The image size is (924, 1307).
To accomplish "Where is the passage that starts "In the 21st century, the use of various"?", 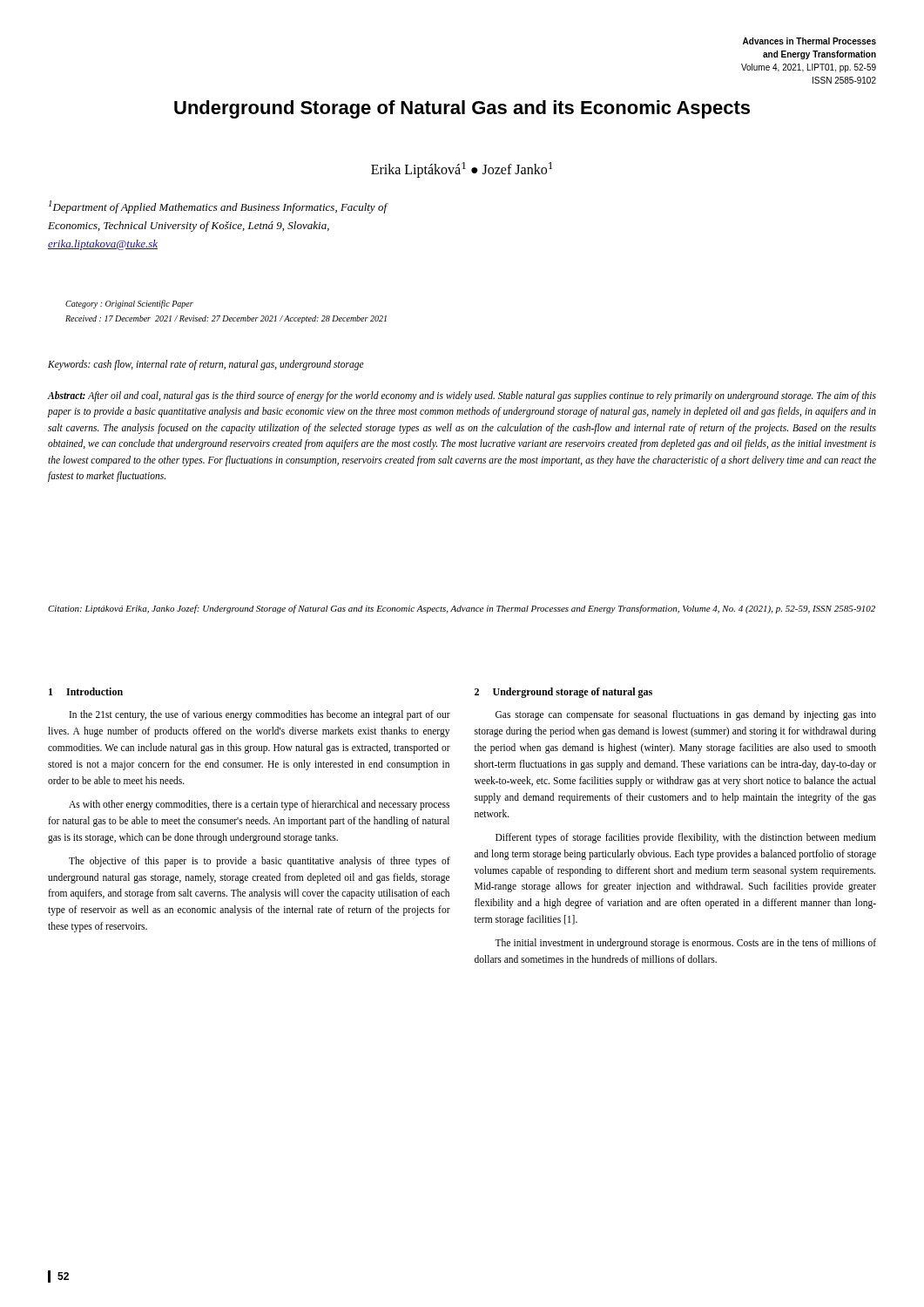I will tap(249, 821).
